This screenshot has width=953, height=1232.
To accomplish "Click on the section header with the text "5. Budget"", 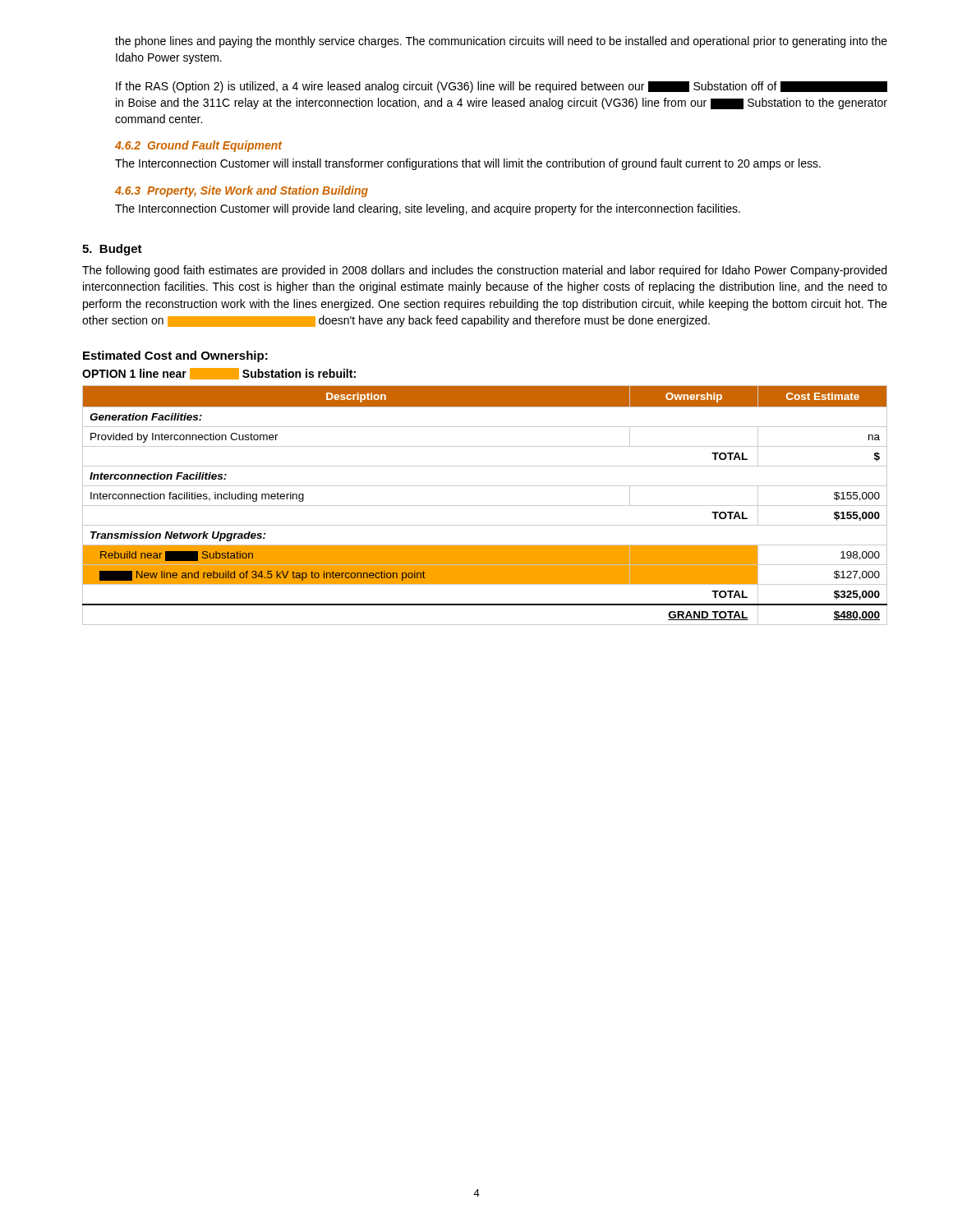I will pyautogui.click(x=112, y=249).
